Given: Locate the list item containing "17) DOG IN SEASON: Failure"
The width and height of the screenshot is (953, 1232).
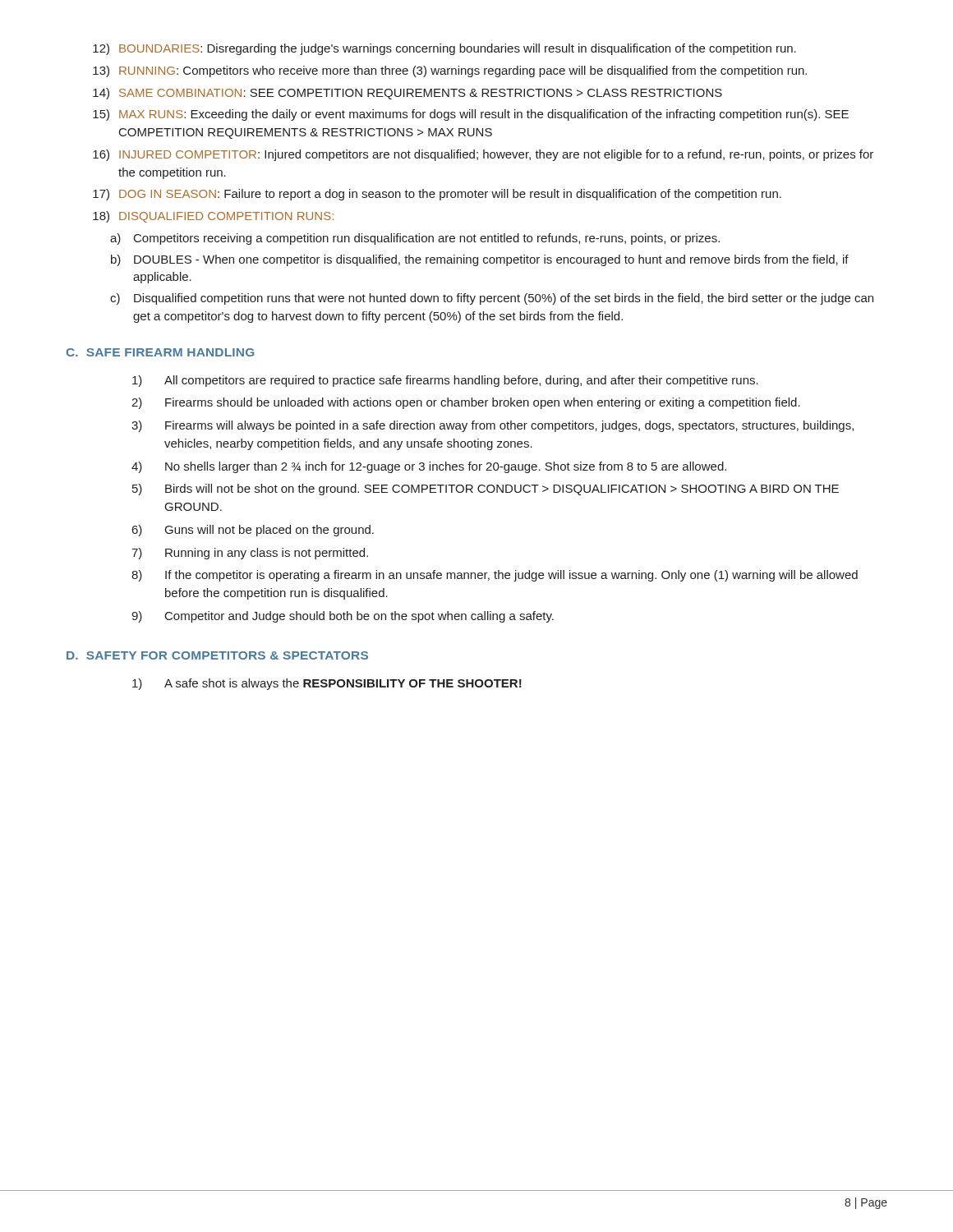Looking at the screenshot, I should click(476, 194).
